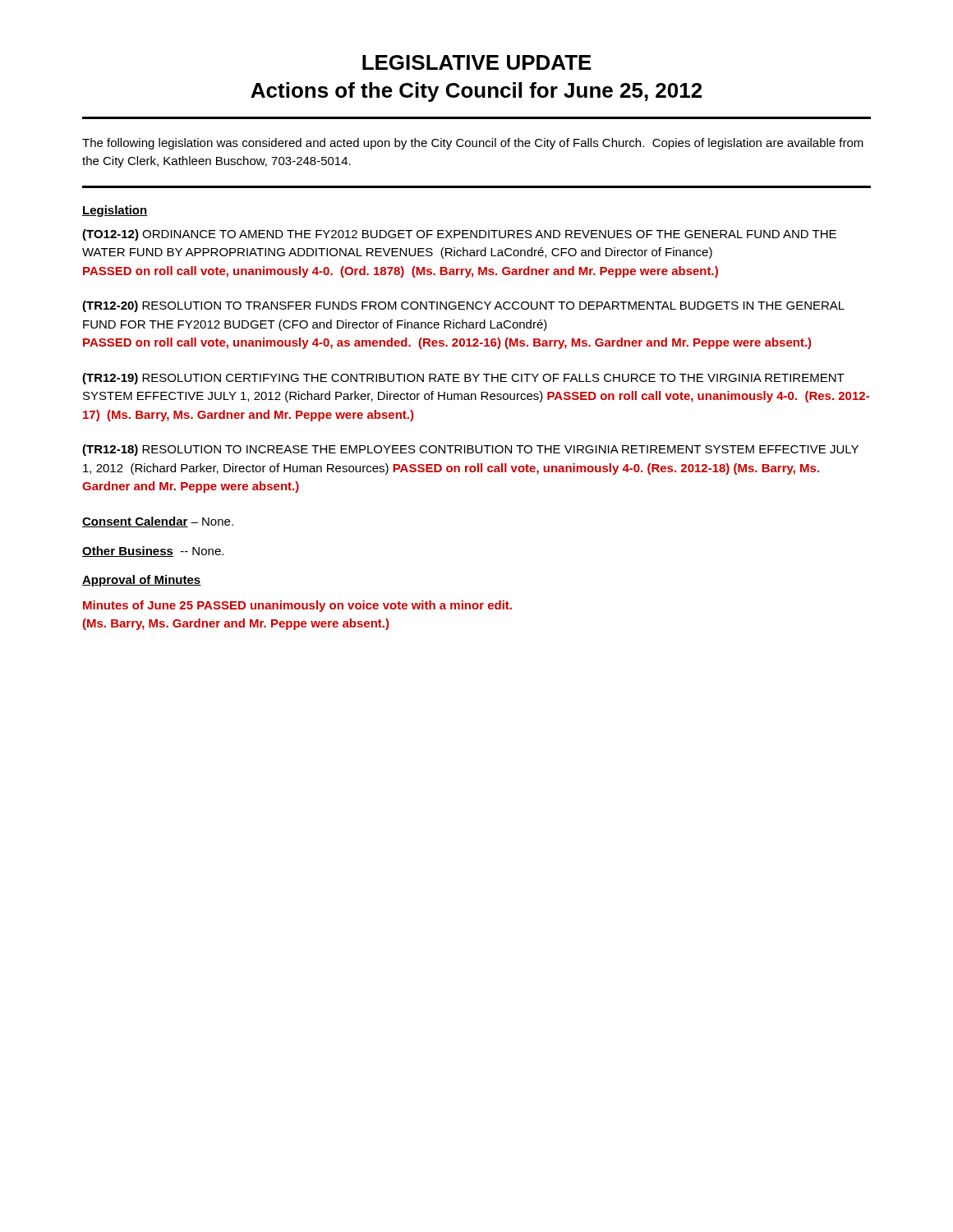953x1232 pixels.
Task: Click on the text starting "(TR12-19) RESOLUTION CERTIFYING THE CONTRIBUTION"
Action: tap(476, 396)
